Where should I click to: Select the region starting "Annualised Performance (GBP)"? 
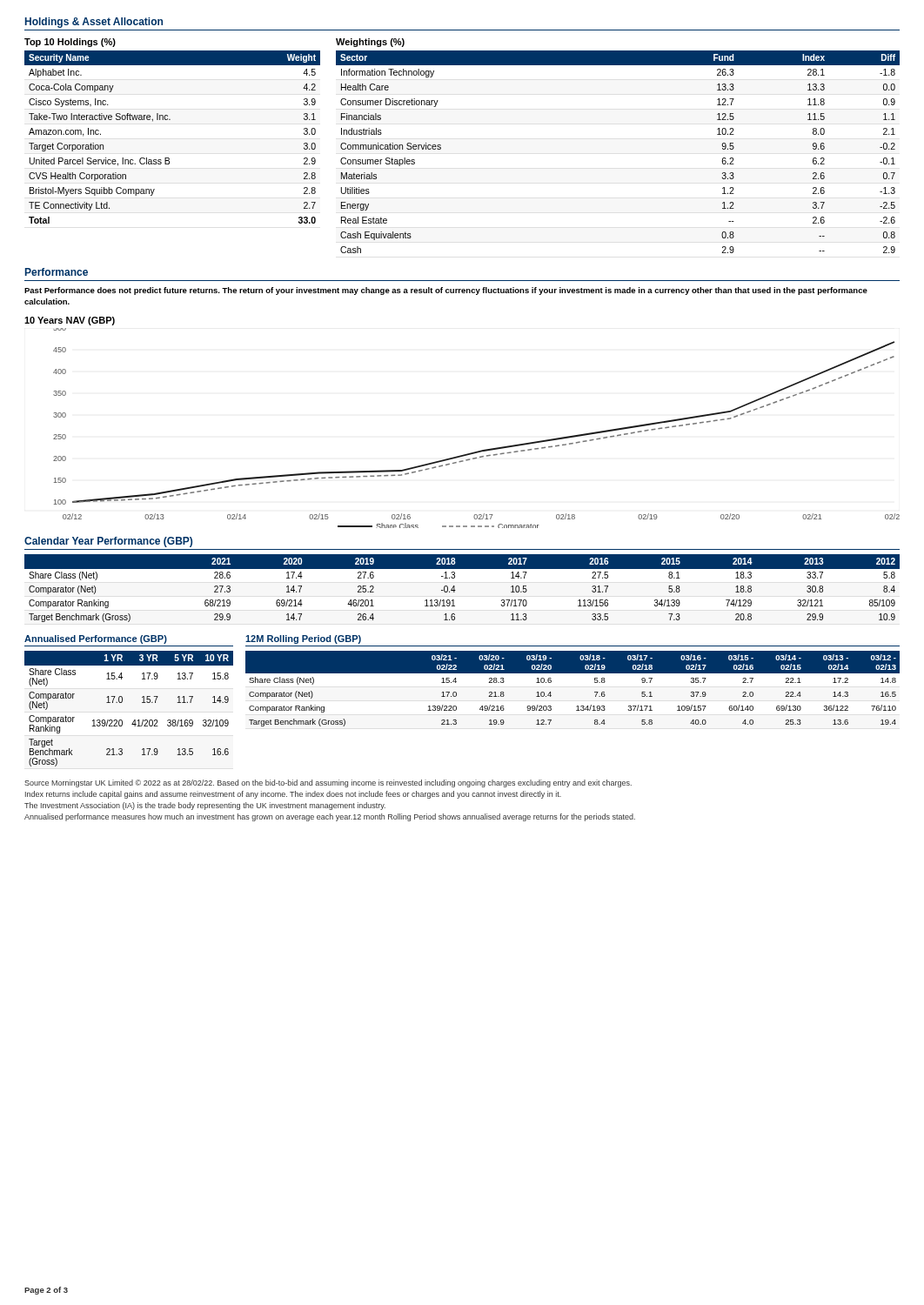click(96, 638)
